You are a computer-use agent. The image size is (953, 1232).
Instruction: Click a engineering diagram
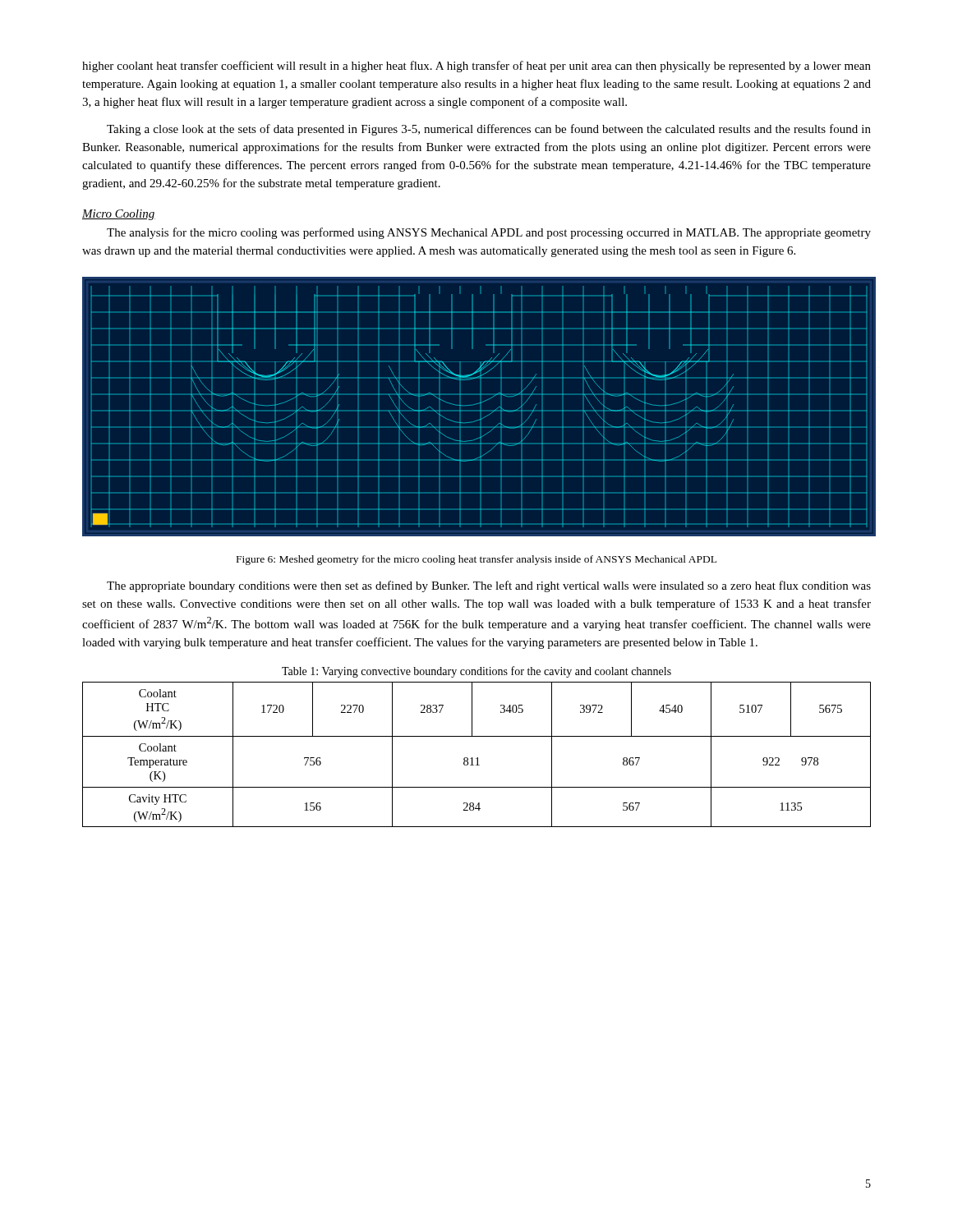coord(476,406)
